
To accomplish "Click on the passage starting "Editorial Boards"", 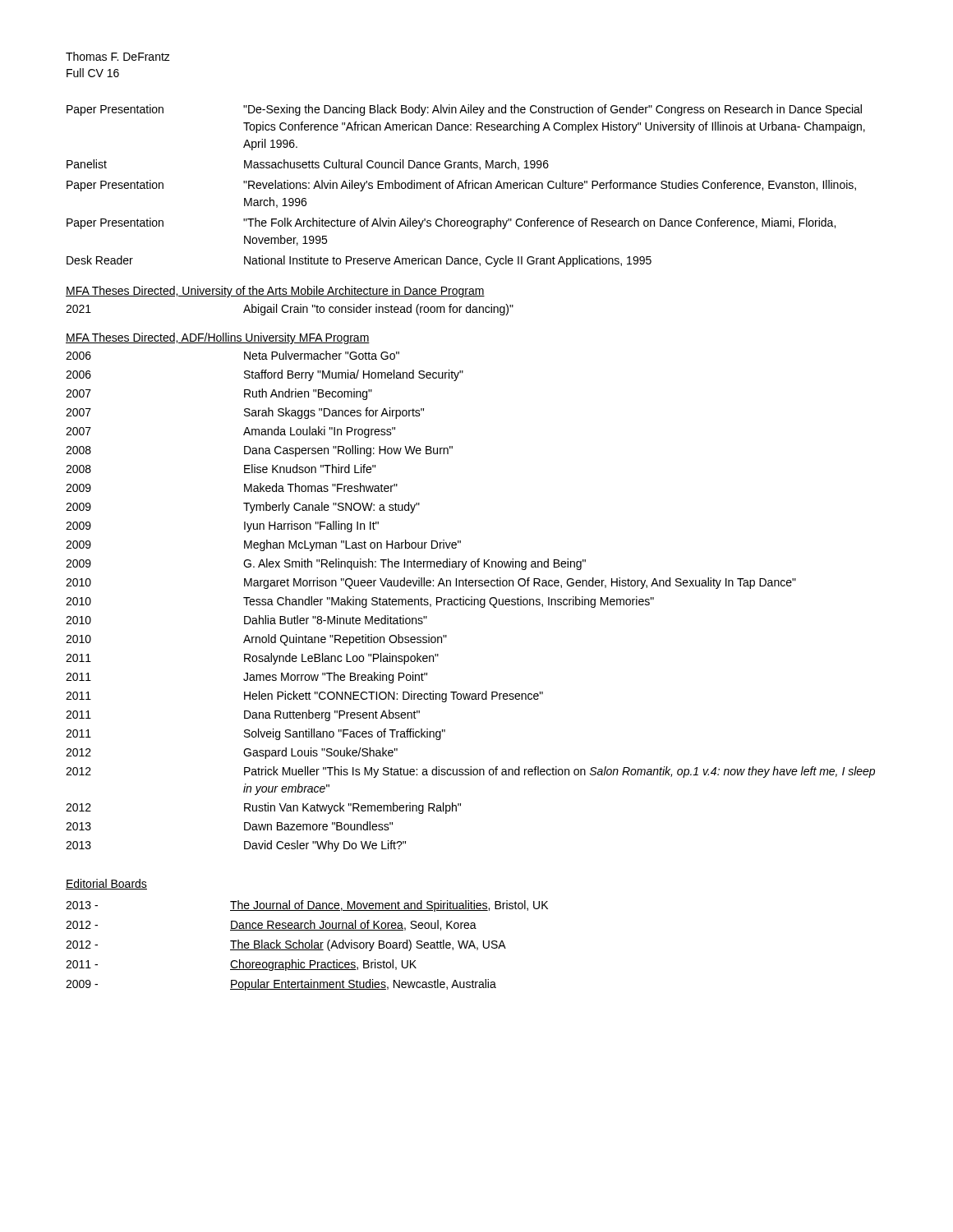I will pyautogui.click(x=106, y=884).
